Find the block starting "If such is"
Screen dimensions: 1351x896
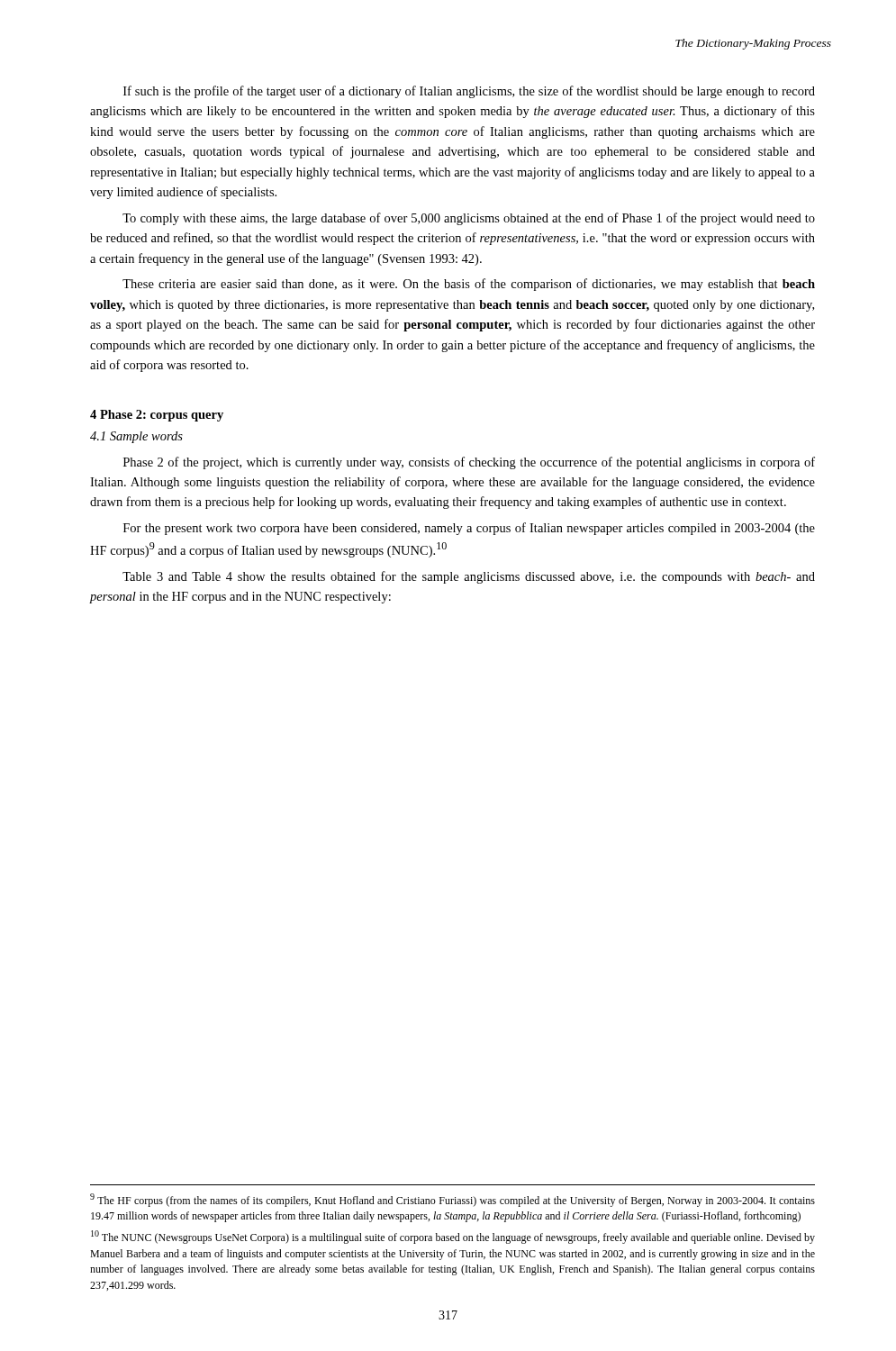(452, 142)
